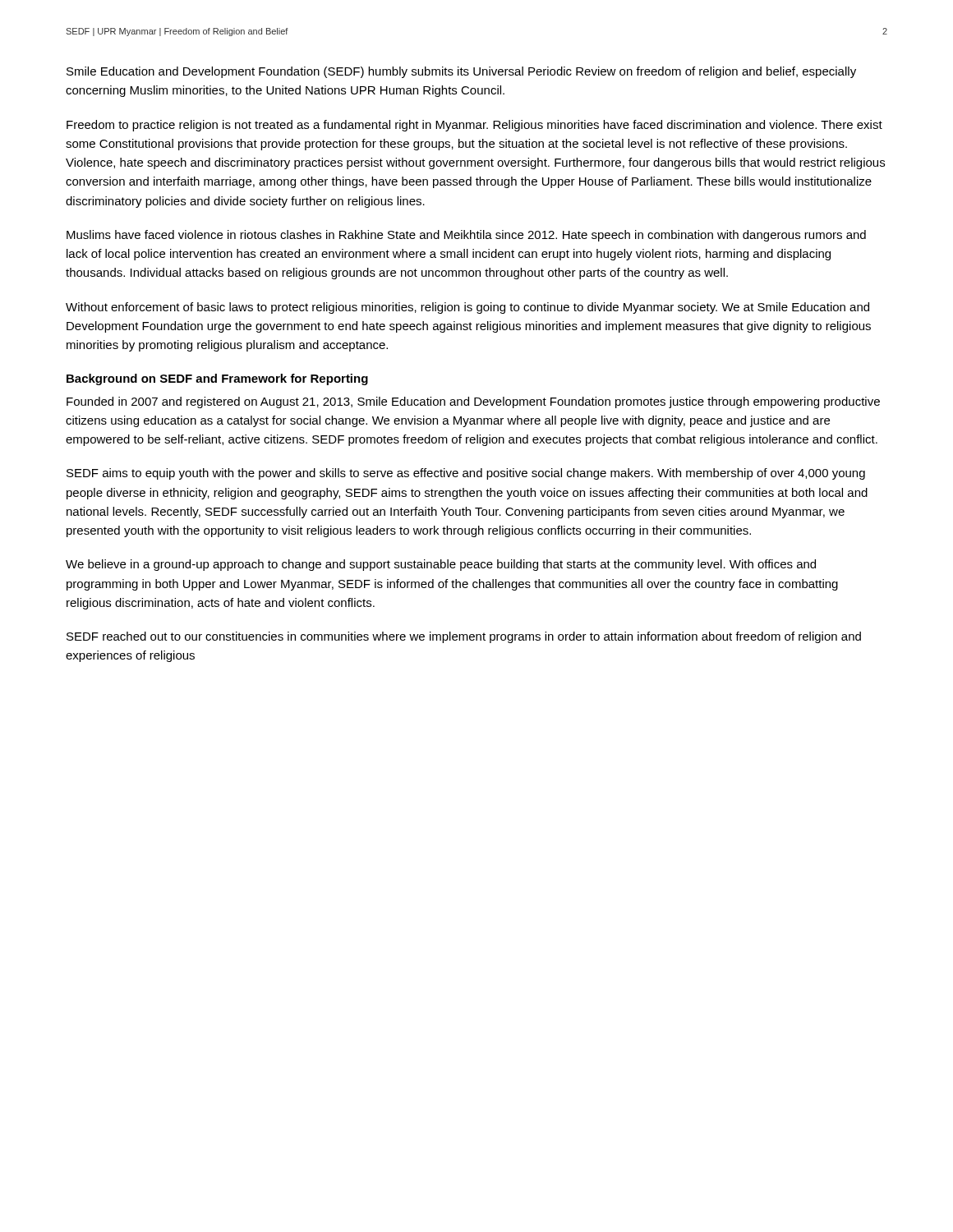The image size is (953, 1232).
Task: Click the passage that begins "SEDF aims to equip youth with the"
Action: pyautogui.click(x=467, y=502)
